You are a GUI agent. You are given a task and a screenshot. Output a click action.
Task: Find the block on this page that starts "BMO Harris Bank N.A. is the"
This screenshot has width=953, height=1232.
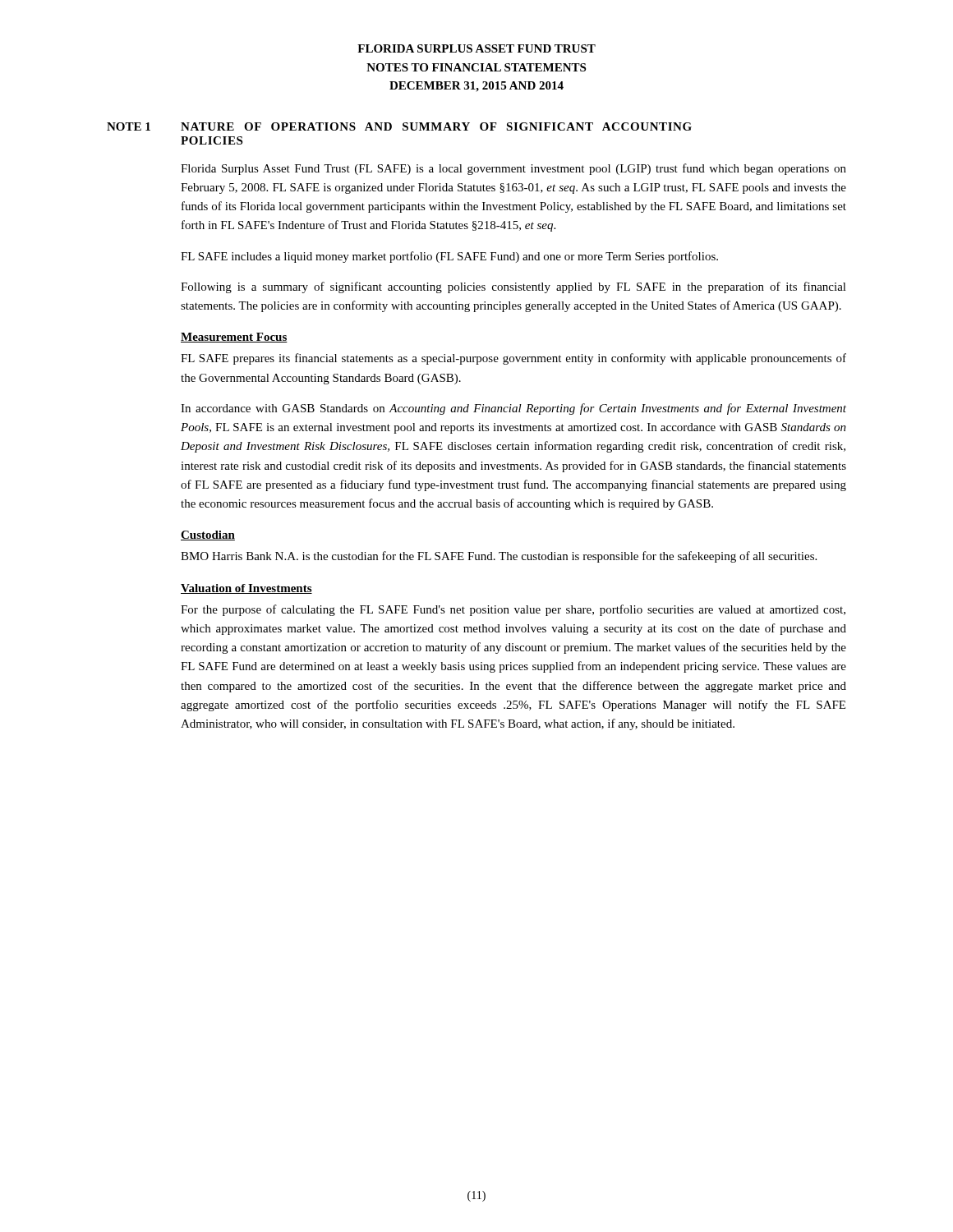pyautogui.click(x=499, y=556)
